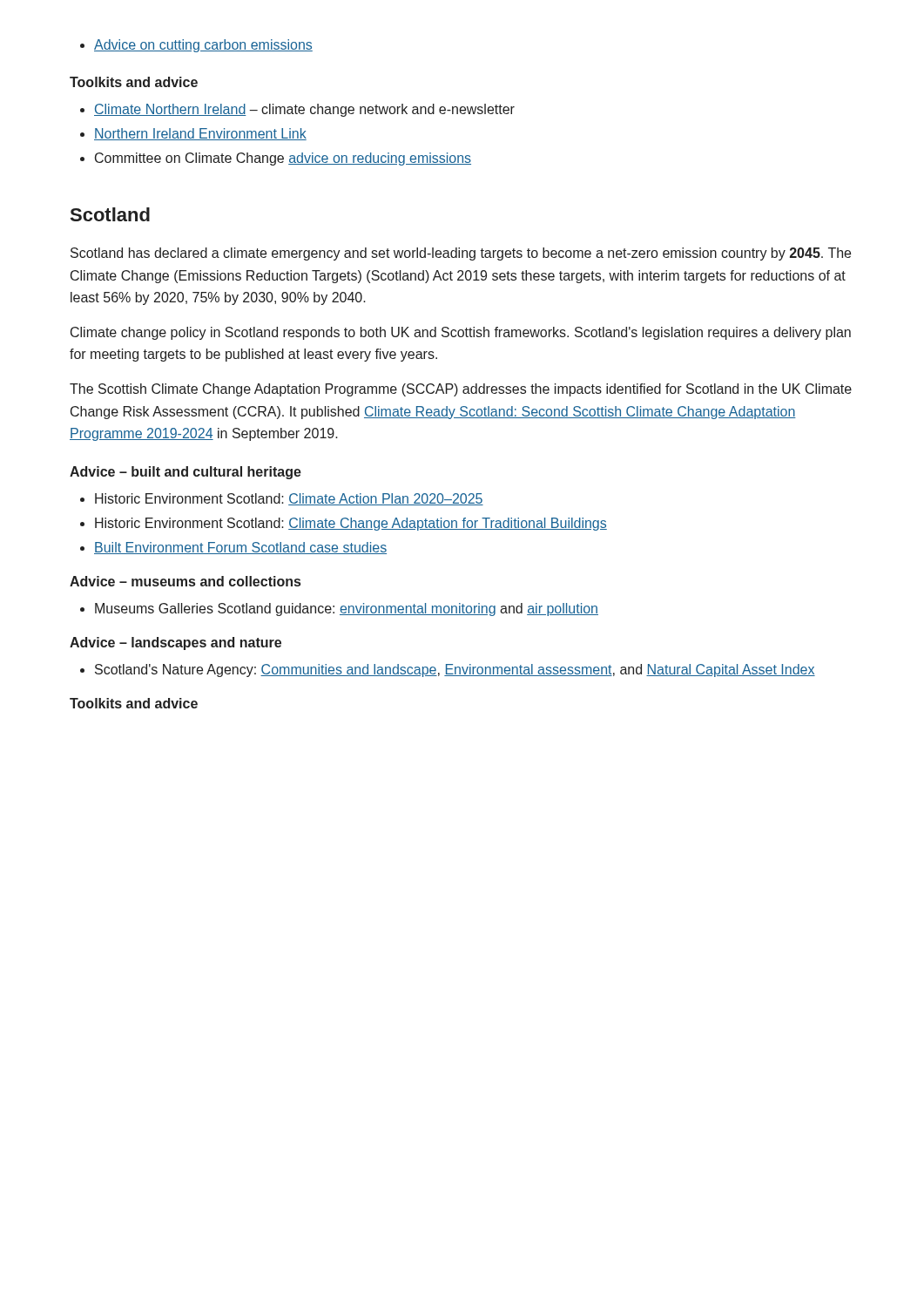The width and height of the screenshot is (924, 1307).
Task: Click on the list item that reads "Climate Northern Ireland"
Action: pos(297,110)
